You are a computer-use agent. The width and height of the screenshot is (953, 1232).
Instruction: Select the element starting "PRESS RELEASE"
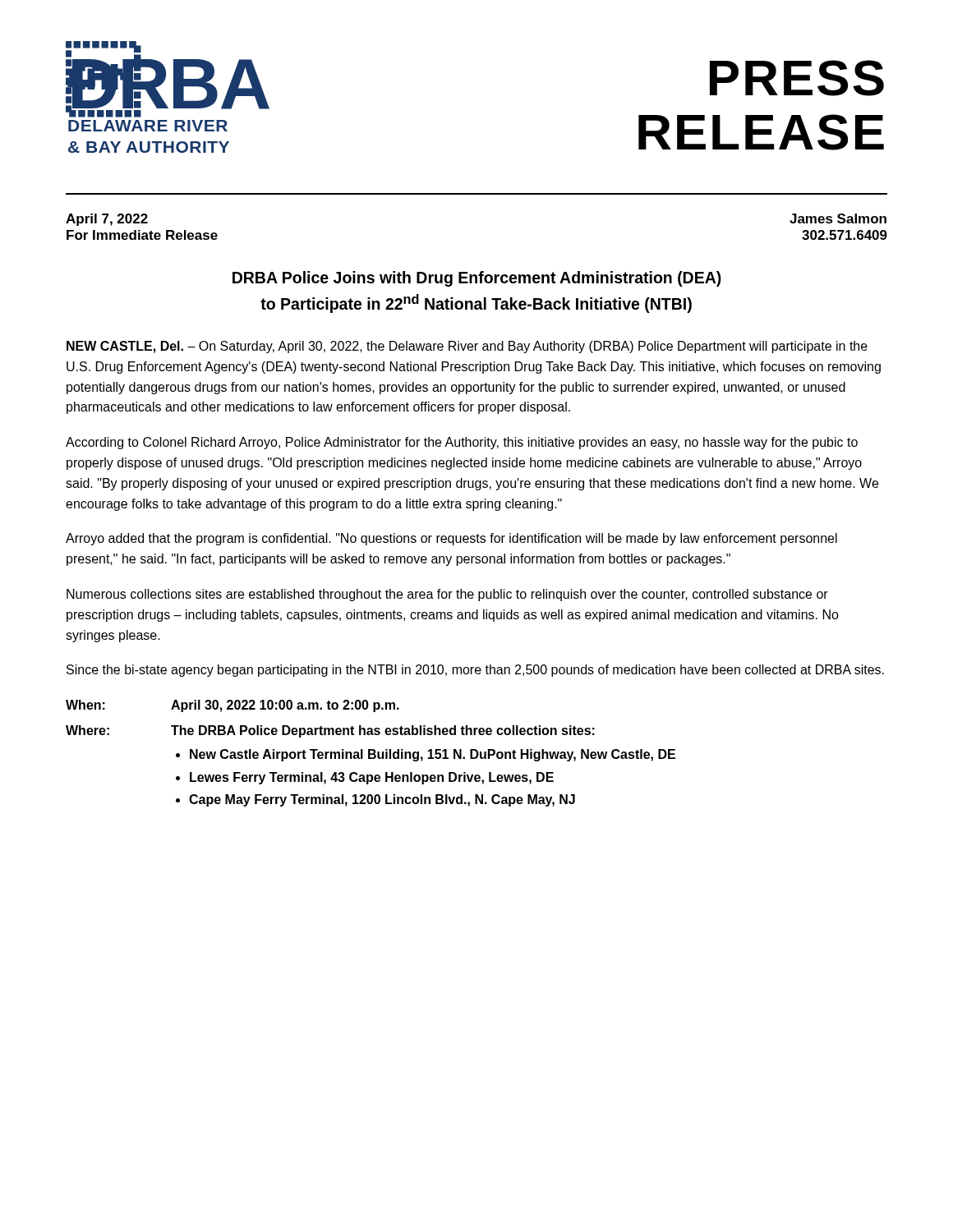(761, 105)
